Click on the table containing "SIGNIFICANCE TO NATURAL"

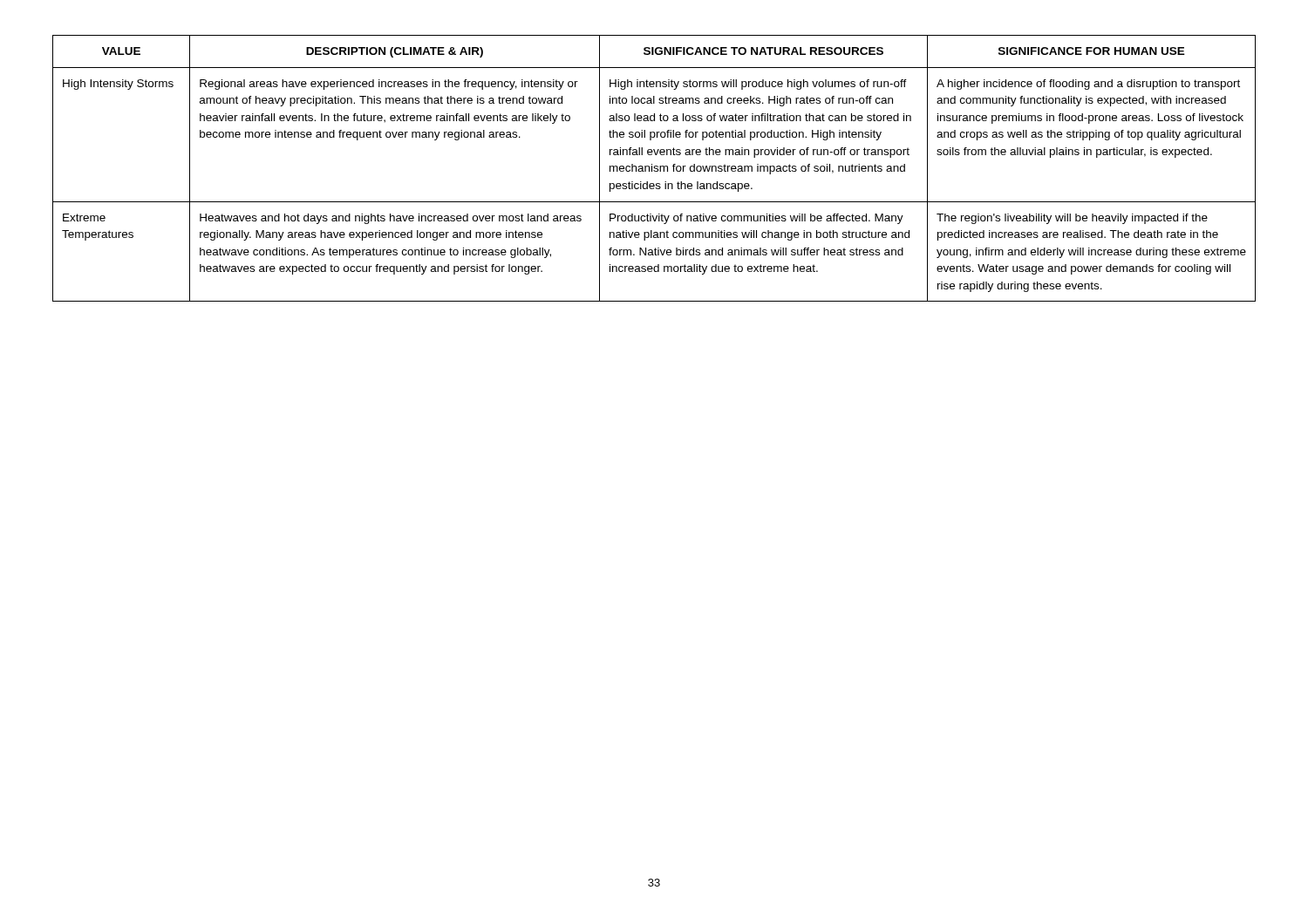pyautogui.click(x=654, y=451)
